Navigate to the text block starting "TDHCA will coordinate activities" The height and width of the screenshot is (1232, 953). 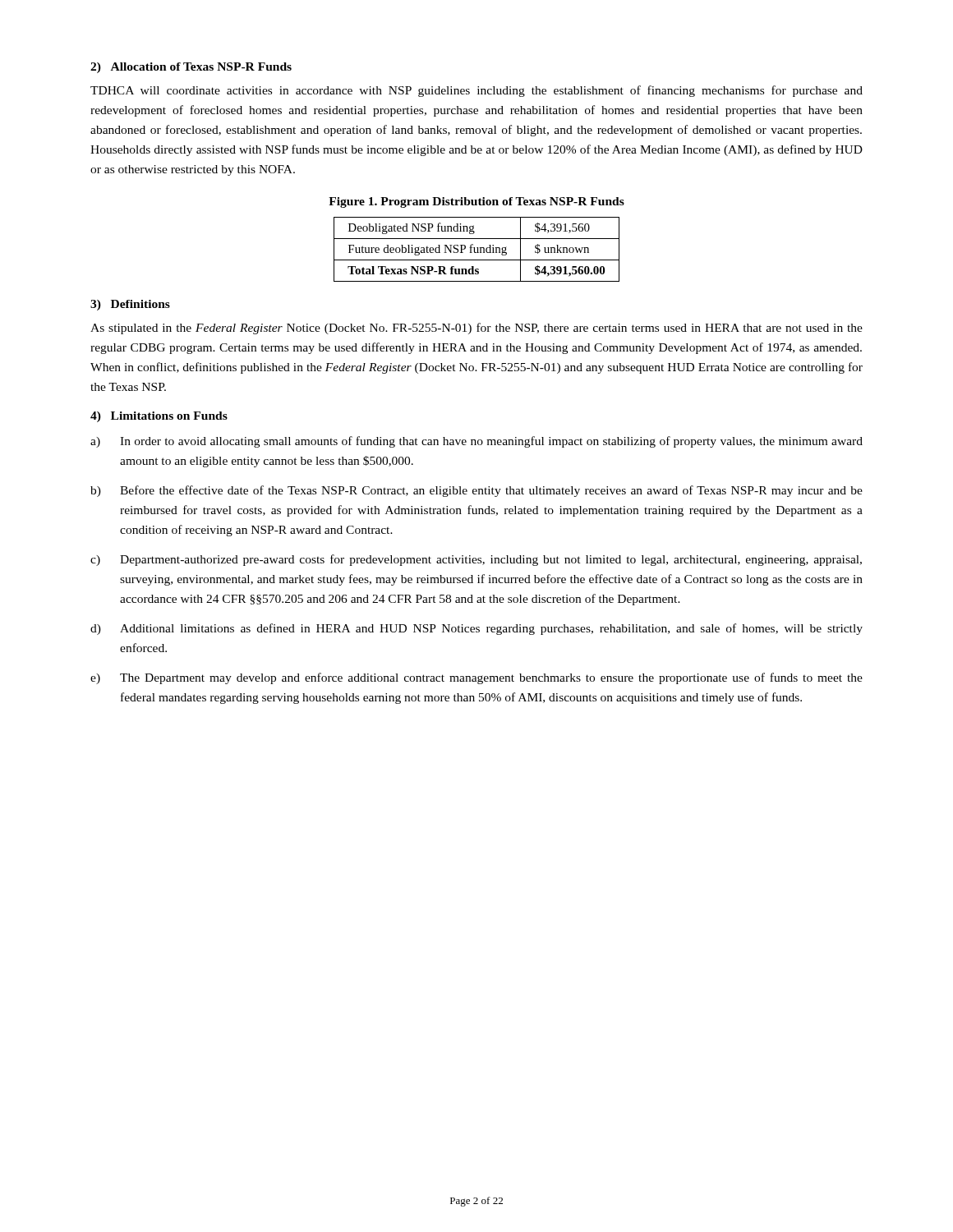(x=476, y=129)
